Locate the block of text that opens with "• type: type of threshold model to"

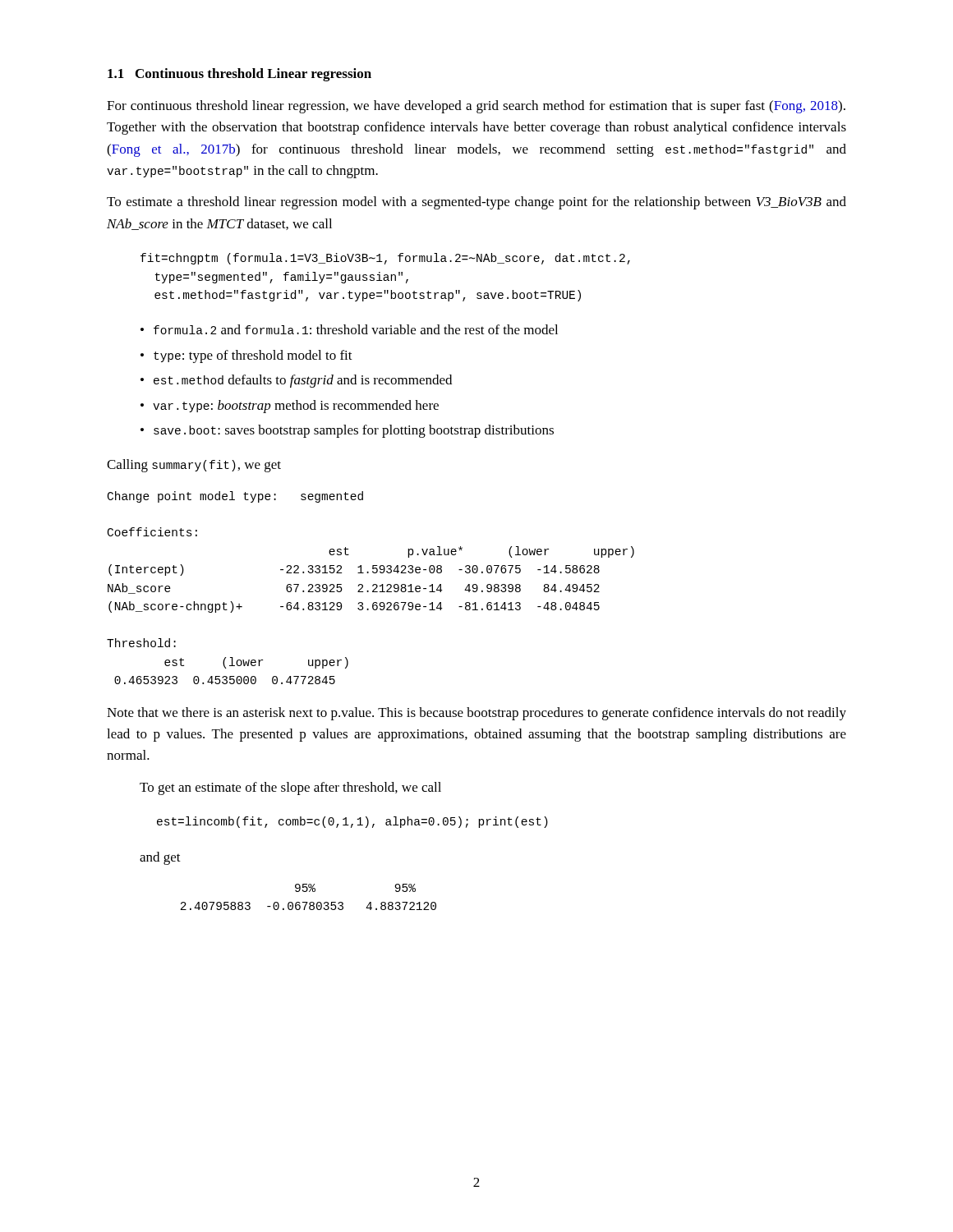coord(246,356)
